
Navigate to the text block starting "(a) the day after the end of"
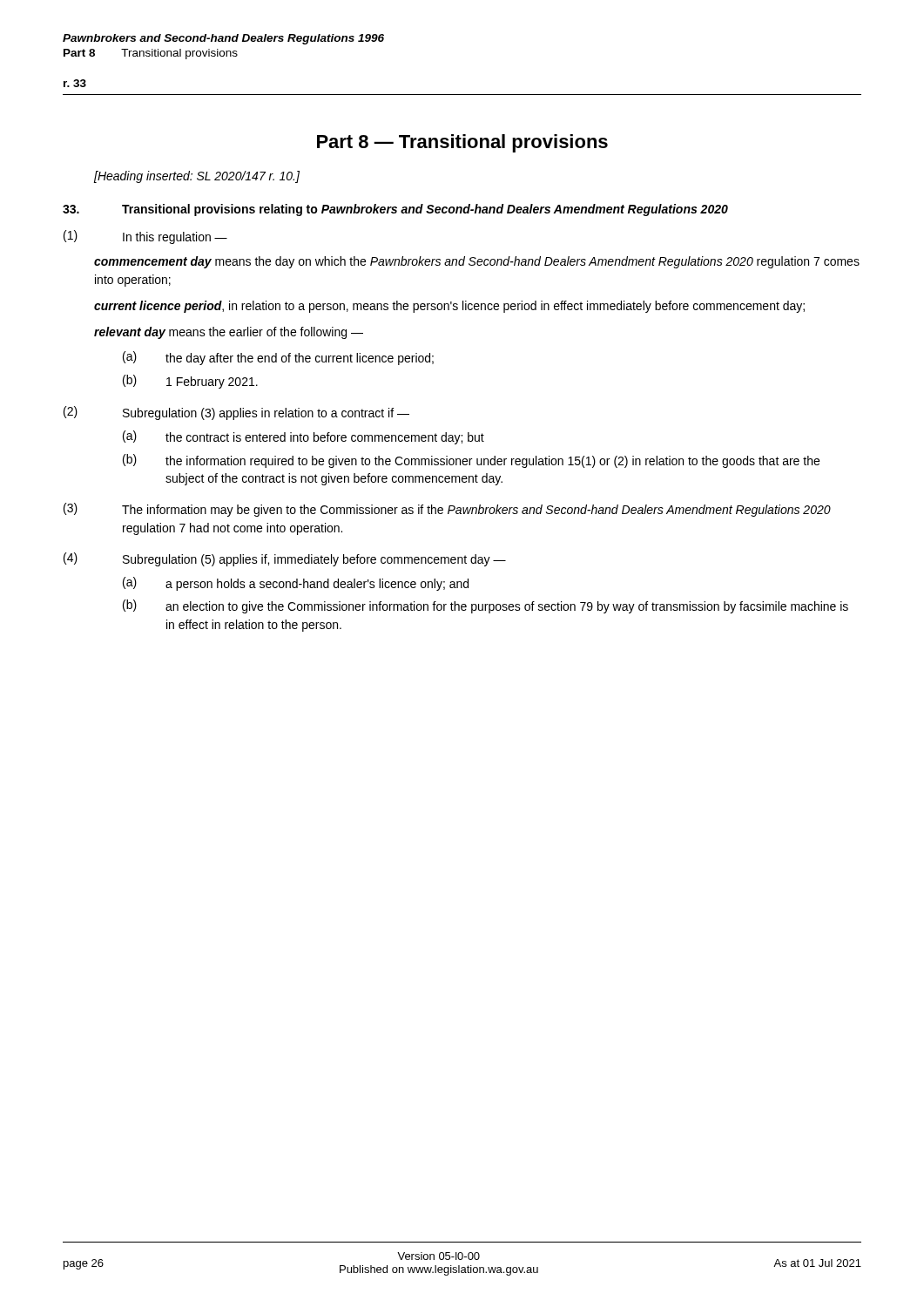[278, 358]
